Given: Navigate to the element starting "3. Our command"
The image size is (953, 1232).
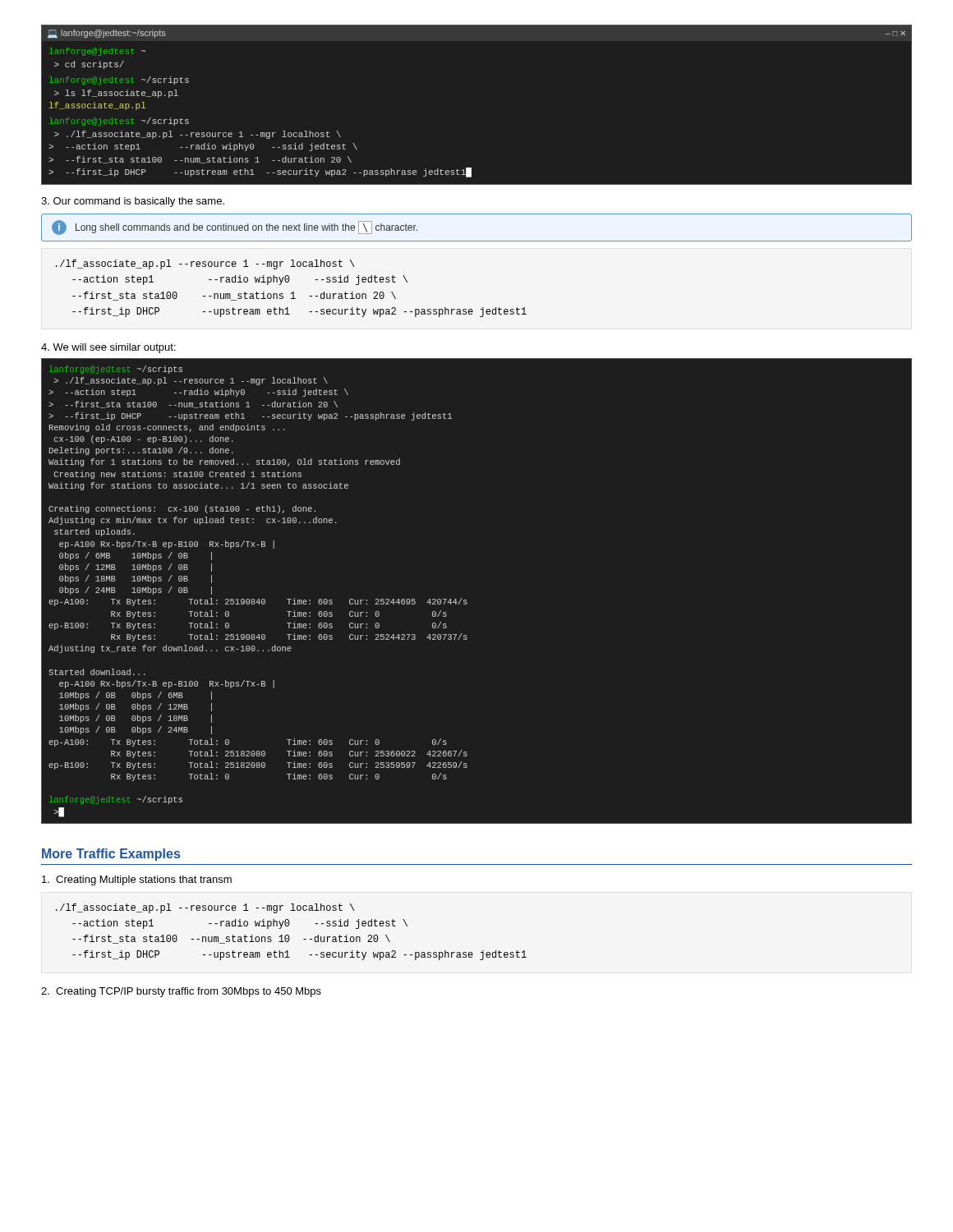Looking at the screenshot, I should (x=133, y=201).
